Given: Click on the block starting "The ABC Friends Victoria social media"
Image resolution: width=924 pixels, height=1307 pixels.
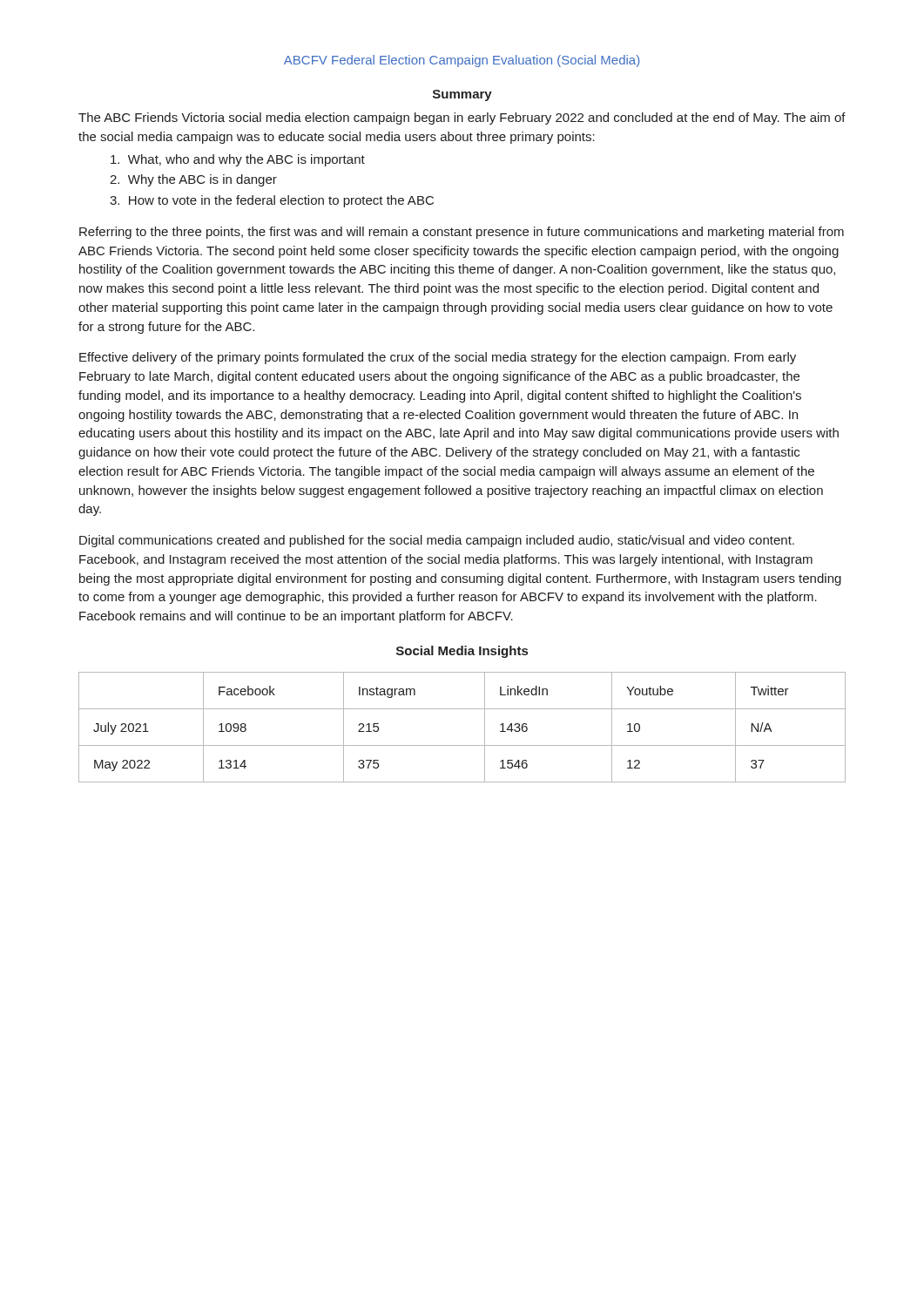Looking at the screenshot, I should click(462, 127).
